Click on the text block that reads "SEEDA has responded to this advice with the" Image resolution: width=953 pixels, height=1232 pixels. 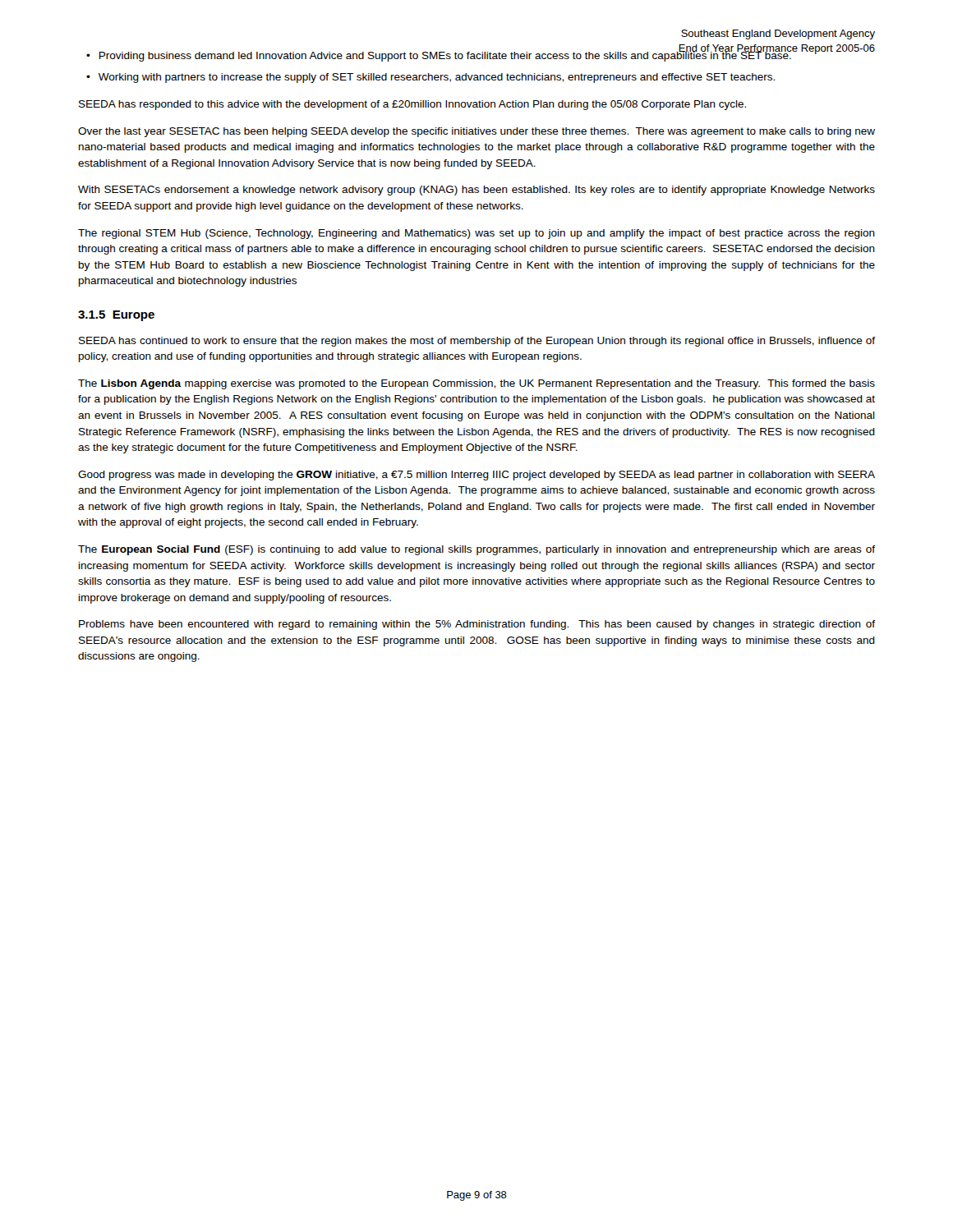pyautogui.click(x=413, y=104)
